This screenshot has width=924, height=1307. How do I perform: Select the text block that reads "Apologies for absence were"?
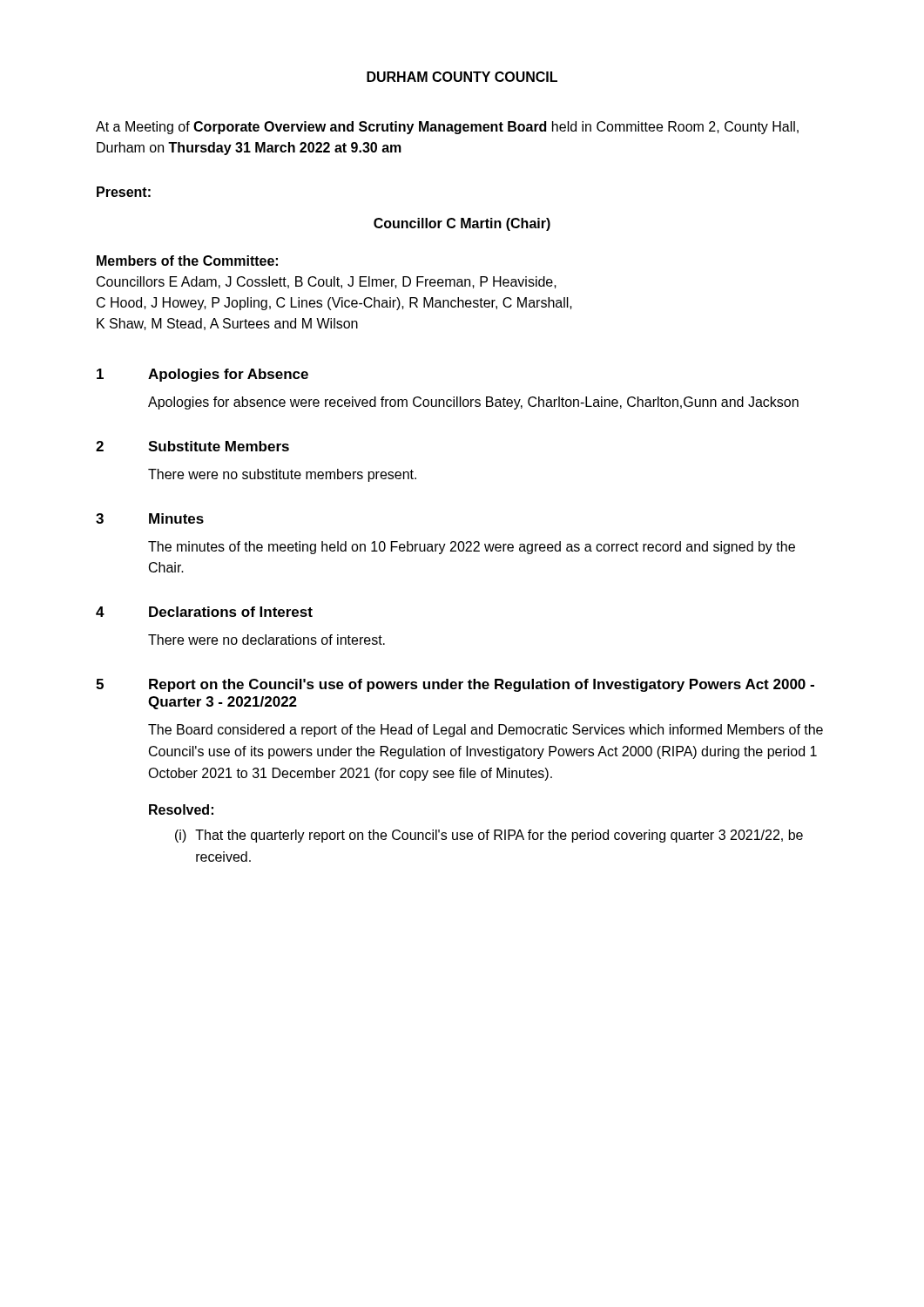474,402
